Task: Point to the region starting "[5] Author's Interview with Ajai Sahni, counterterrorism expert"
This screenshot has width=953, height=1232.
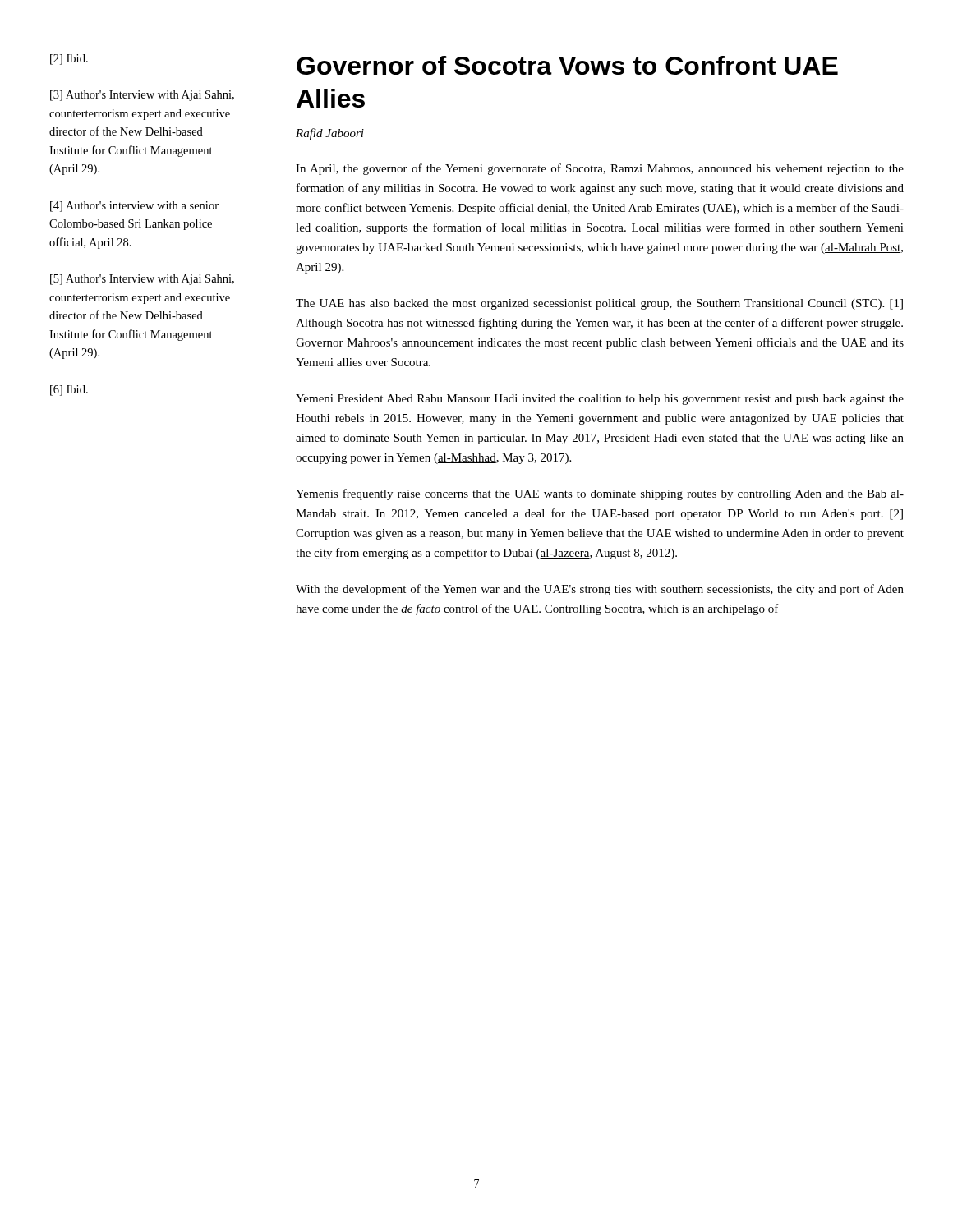Action: (x=142, y=316)
